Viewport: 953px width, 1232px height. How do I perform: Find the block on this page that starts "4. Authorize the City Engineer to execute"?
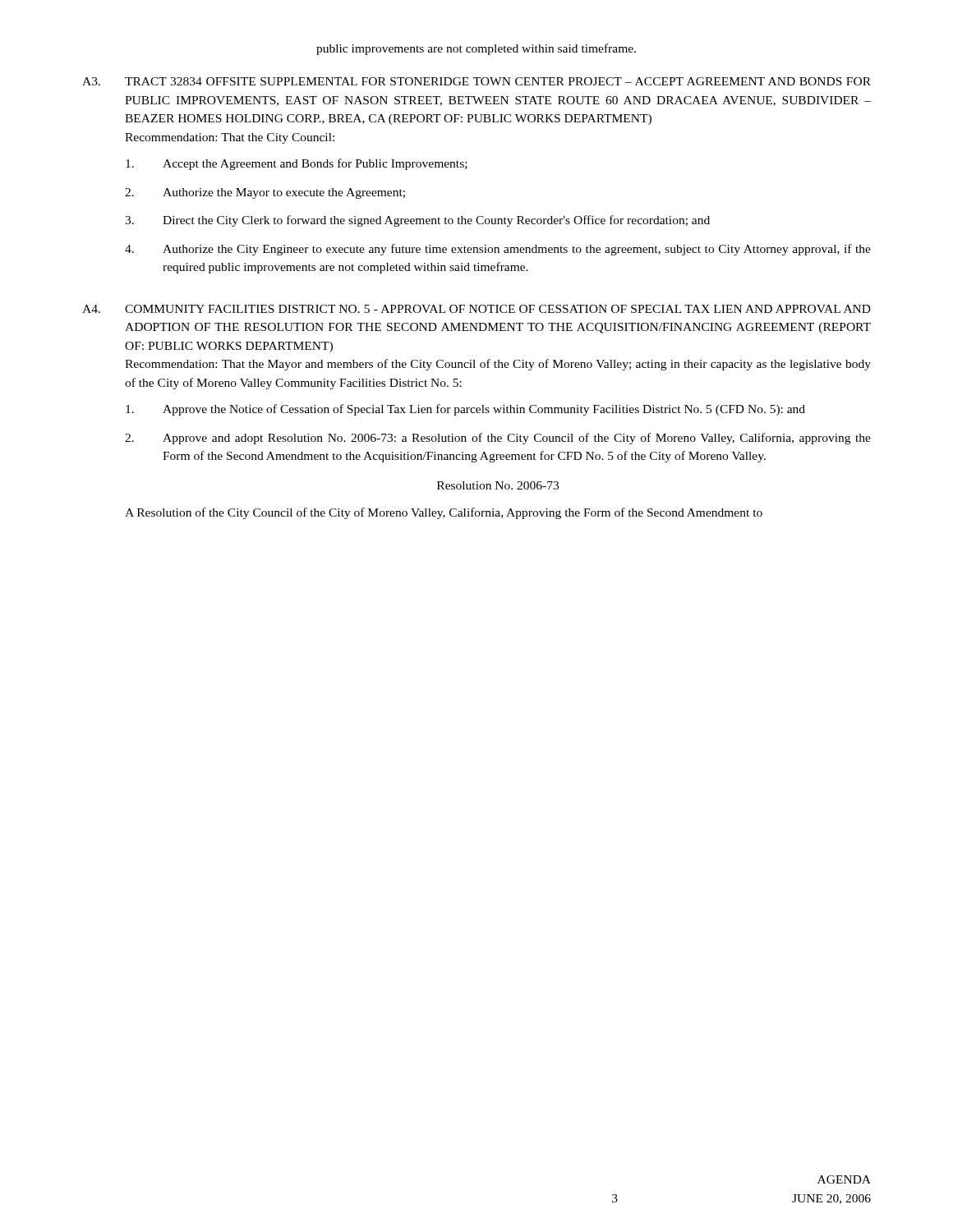[498, 258]
